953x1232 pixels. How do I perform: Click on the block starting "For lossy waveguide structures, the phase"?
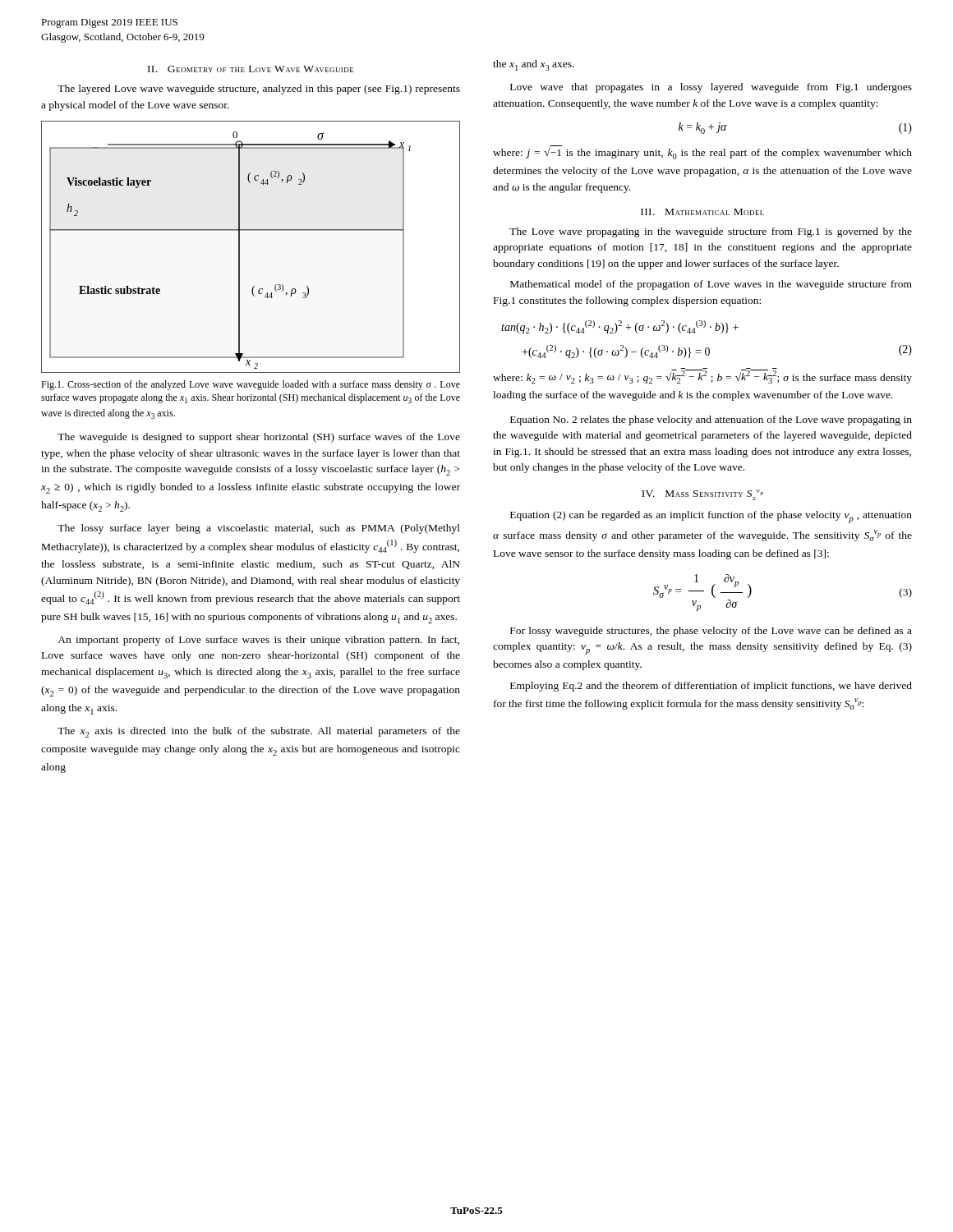[702, 647]
